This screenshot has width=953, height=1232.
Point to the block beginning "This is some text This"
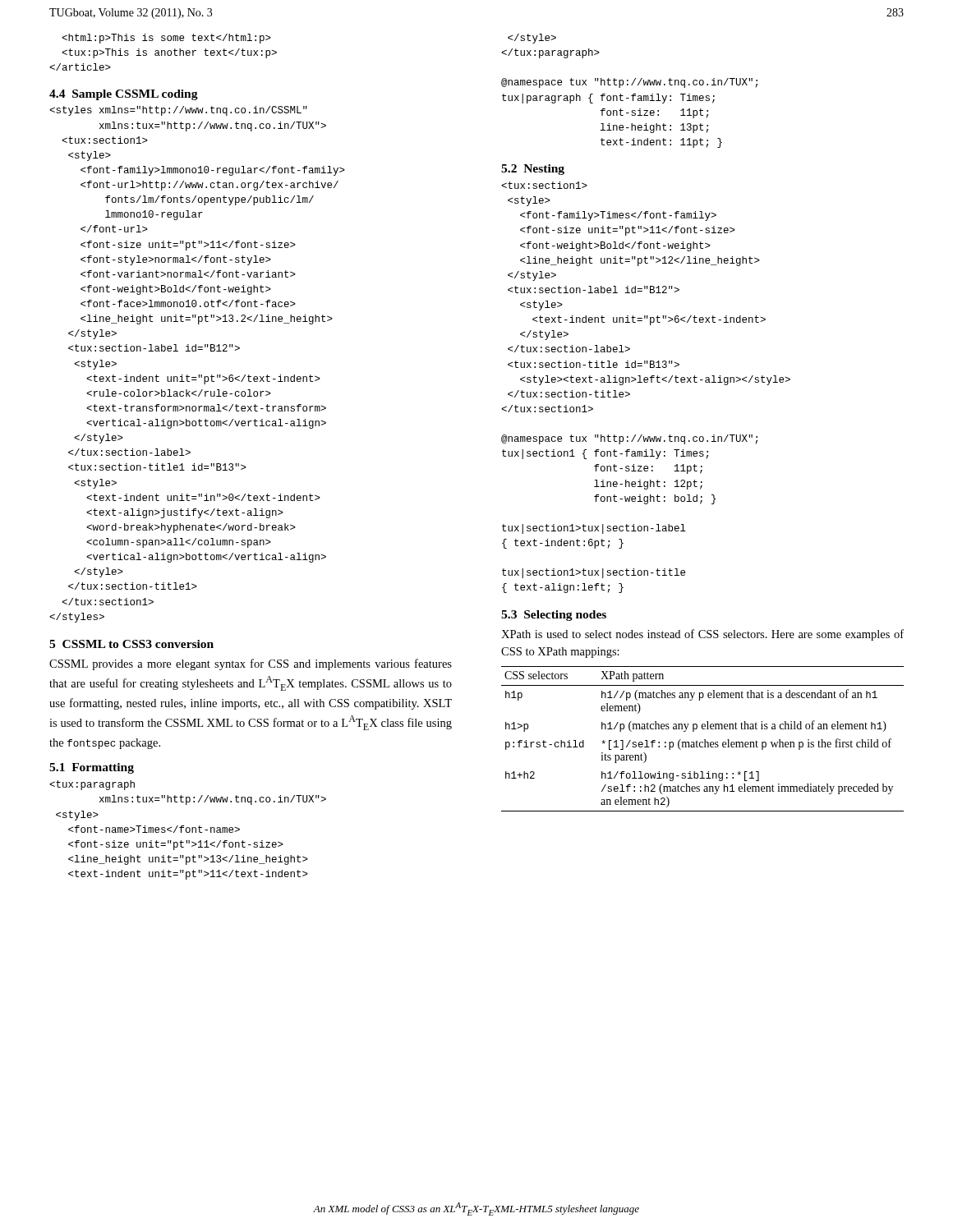[x=251, y=54]
